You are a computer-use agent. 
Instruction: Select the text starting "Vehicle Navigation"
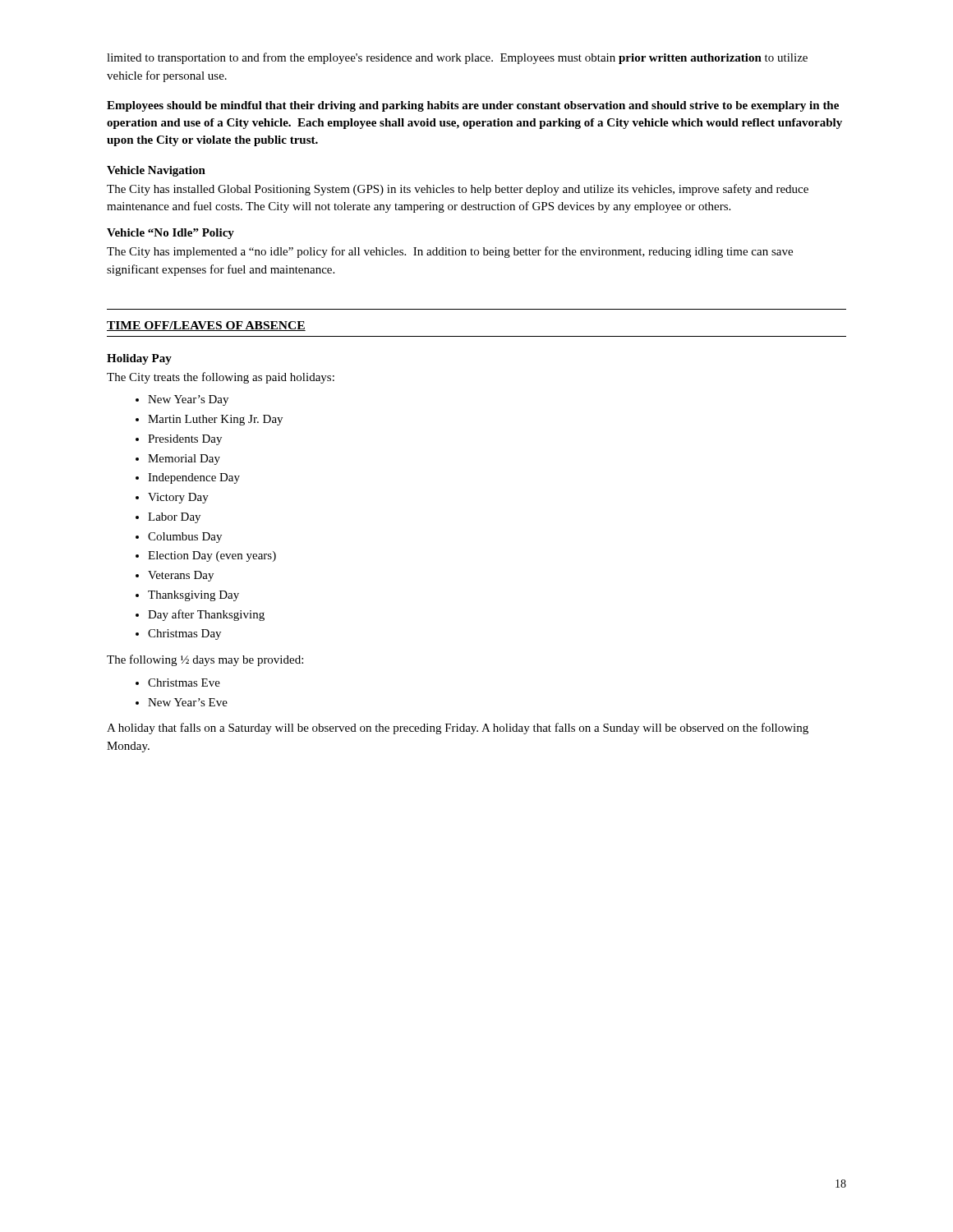[x=156, y=170]
